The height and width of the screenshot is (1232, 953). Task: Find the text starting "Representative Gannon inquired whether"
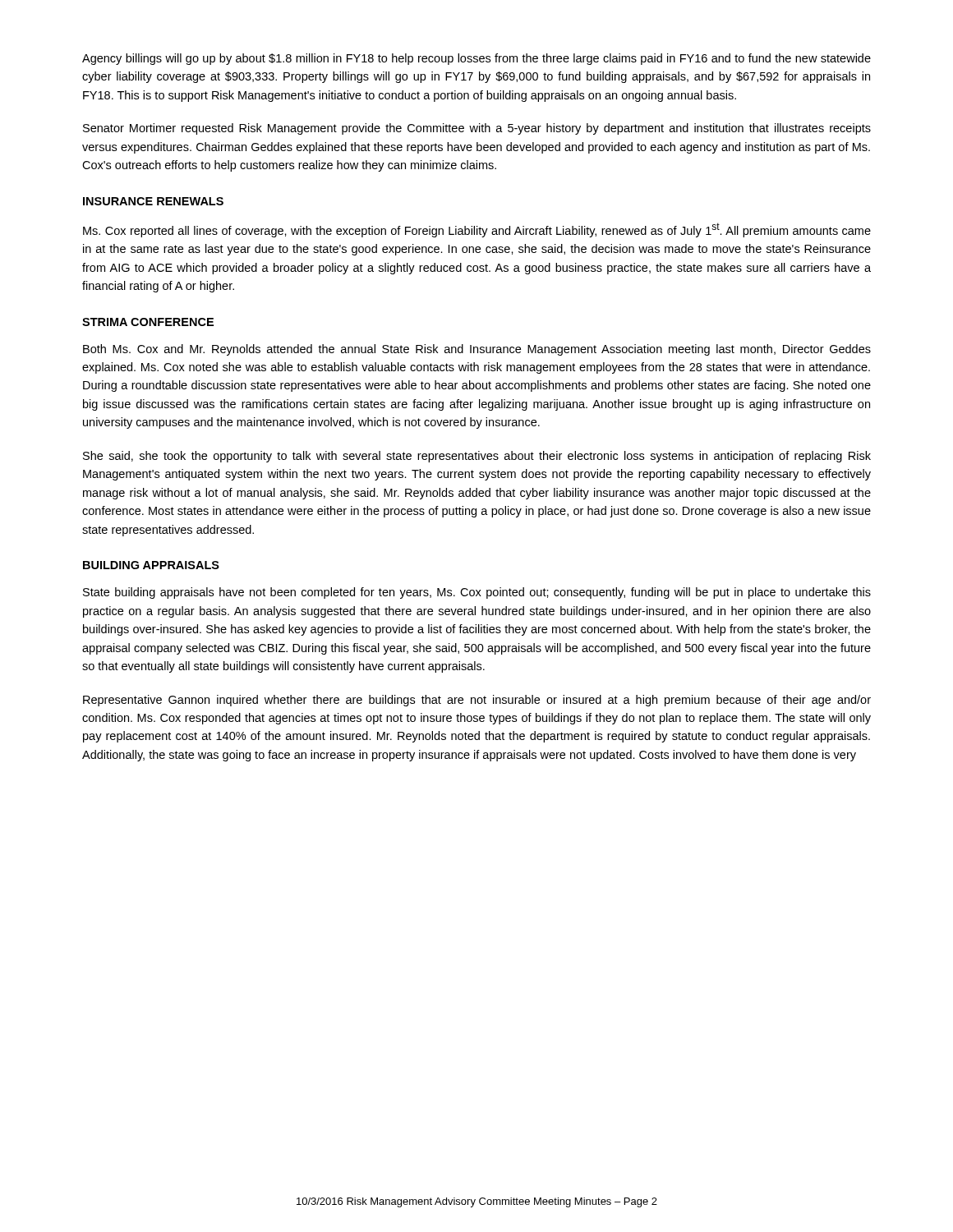pos(476,727)
